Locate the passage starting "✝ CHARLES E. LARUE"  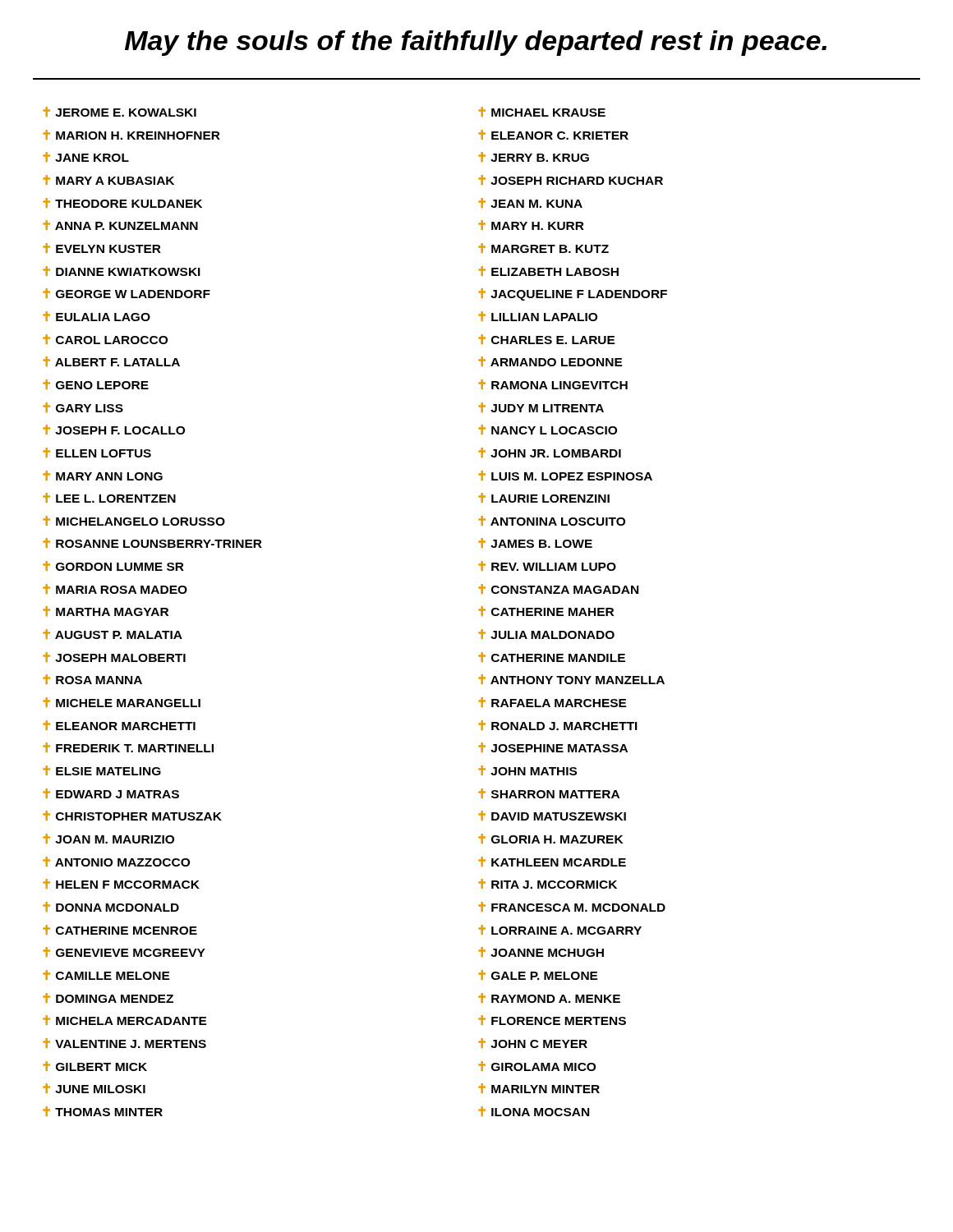click(546, 339)
